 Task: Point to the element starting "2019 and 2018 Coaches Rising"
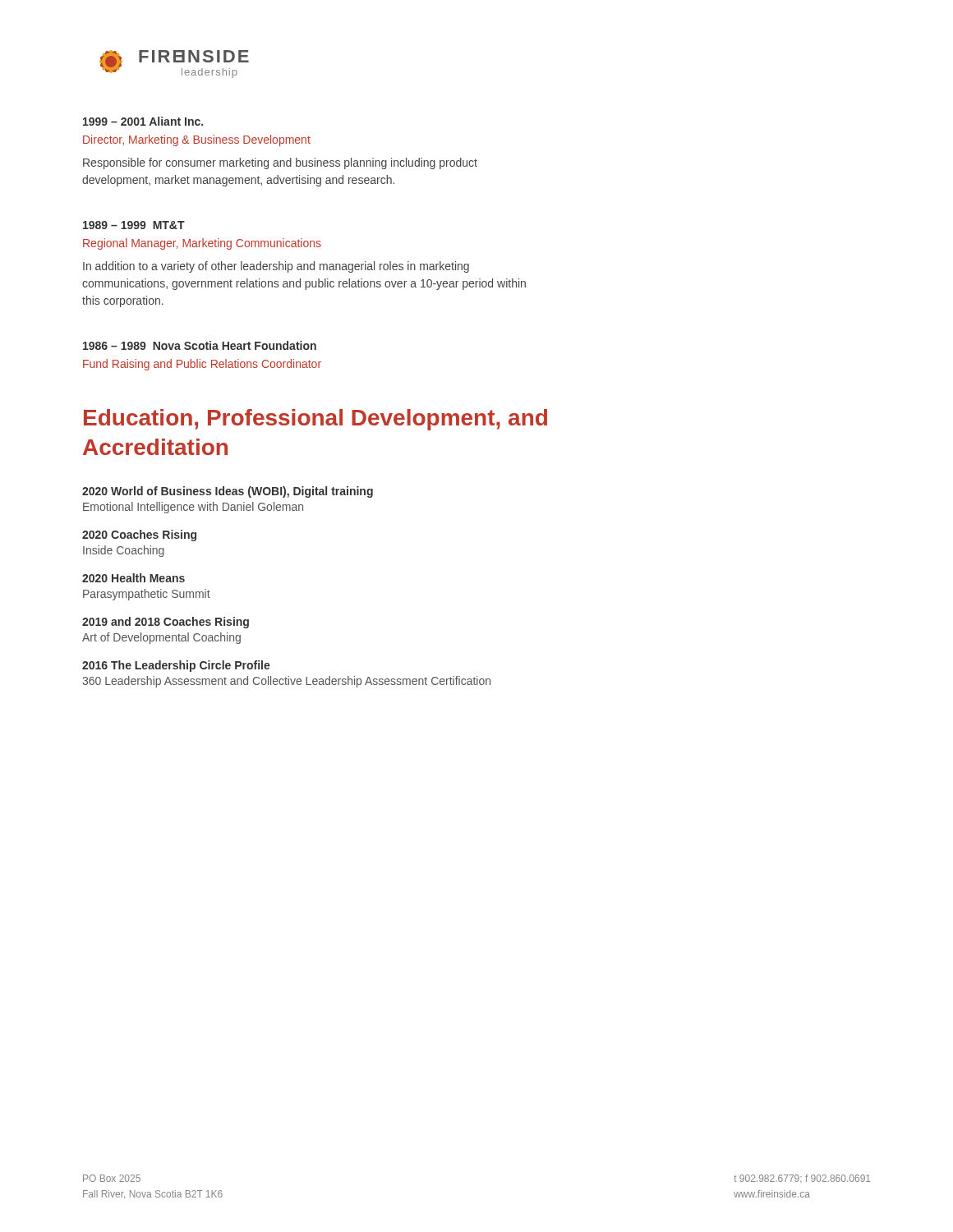[x=166, y=622]
